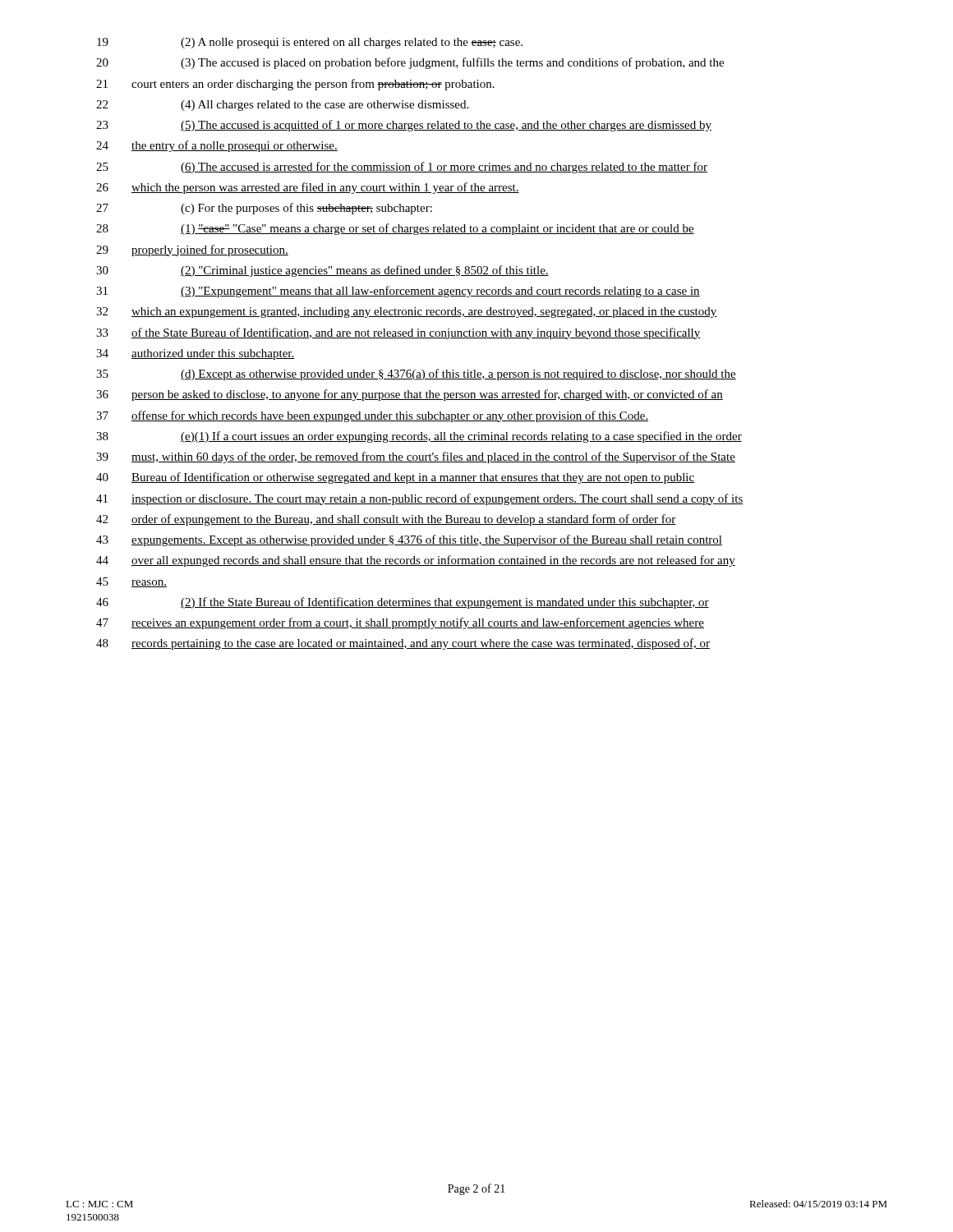This screenshot has height=1232, width=953.
Task: Find the list item that reads "39 must, within 60"
Action: 476,457
